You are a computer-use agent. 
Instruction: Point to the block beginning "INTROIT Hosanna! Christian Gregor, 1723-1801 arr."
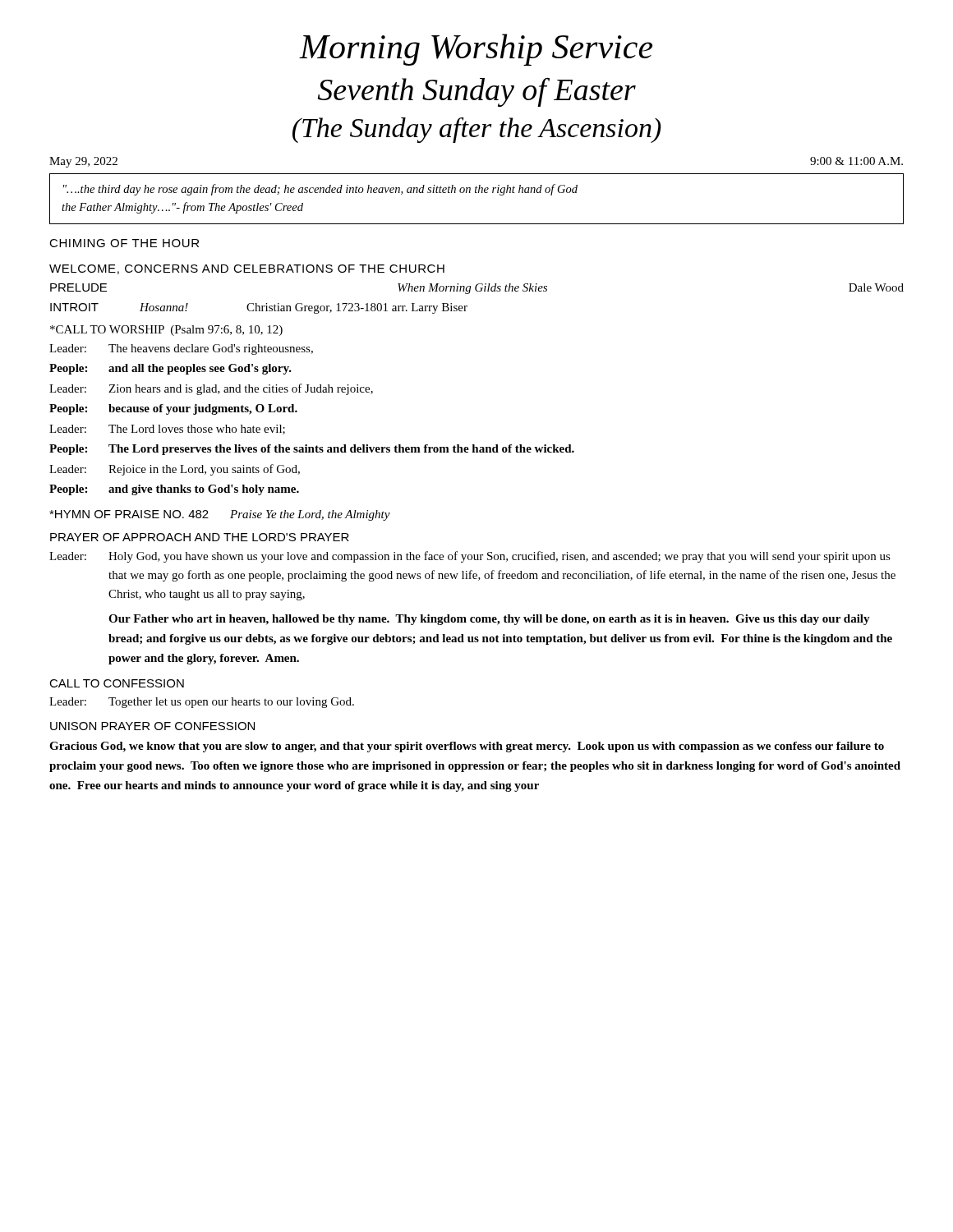pyautogui.click(x=476, y=307)
